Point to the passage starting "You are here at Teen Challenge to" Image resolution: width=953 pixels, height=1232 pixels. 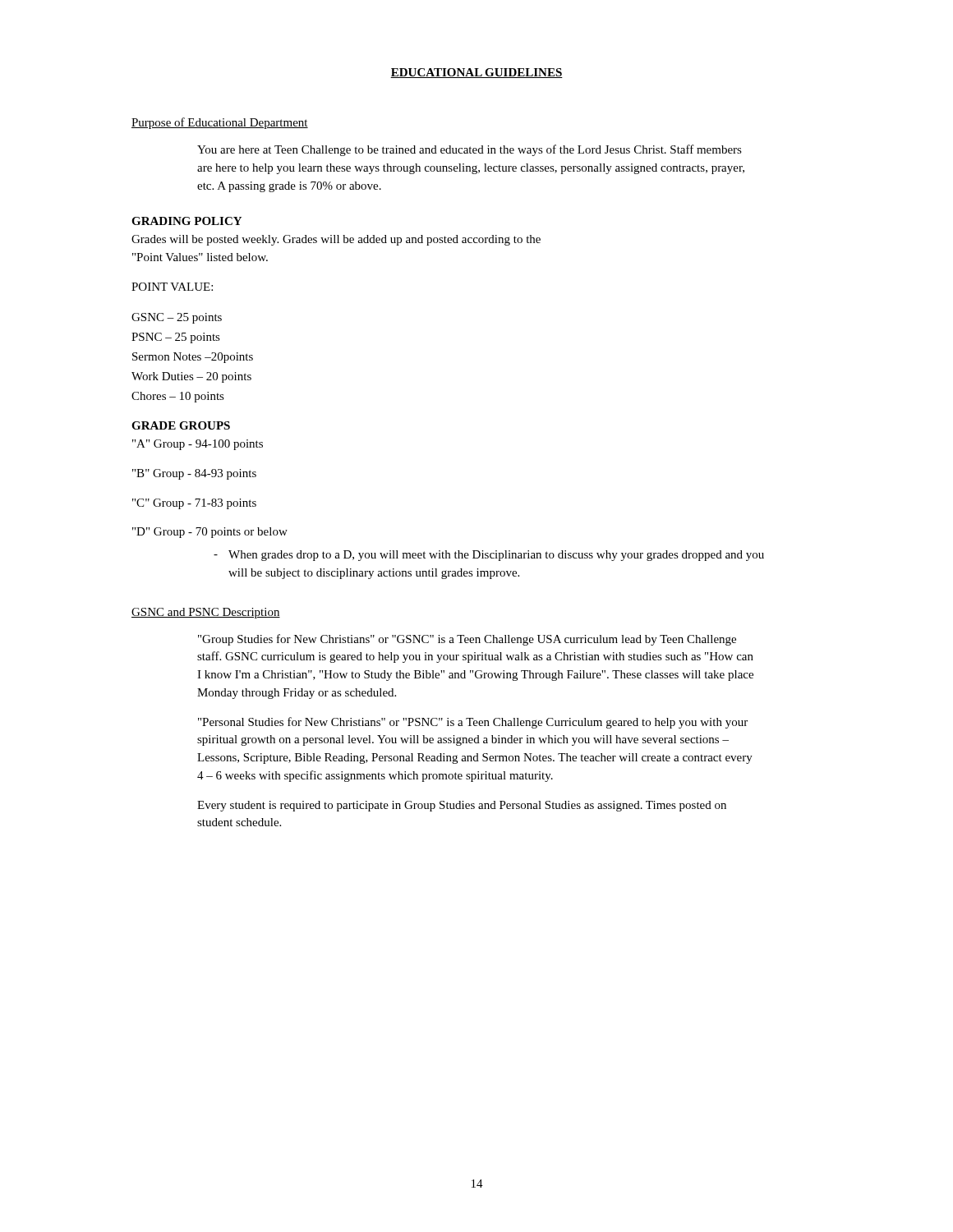[x=476, y=168]
